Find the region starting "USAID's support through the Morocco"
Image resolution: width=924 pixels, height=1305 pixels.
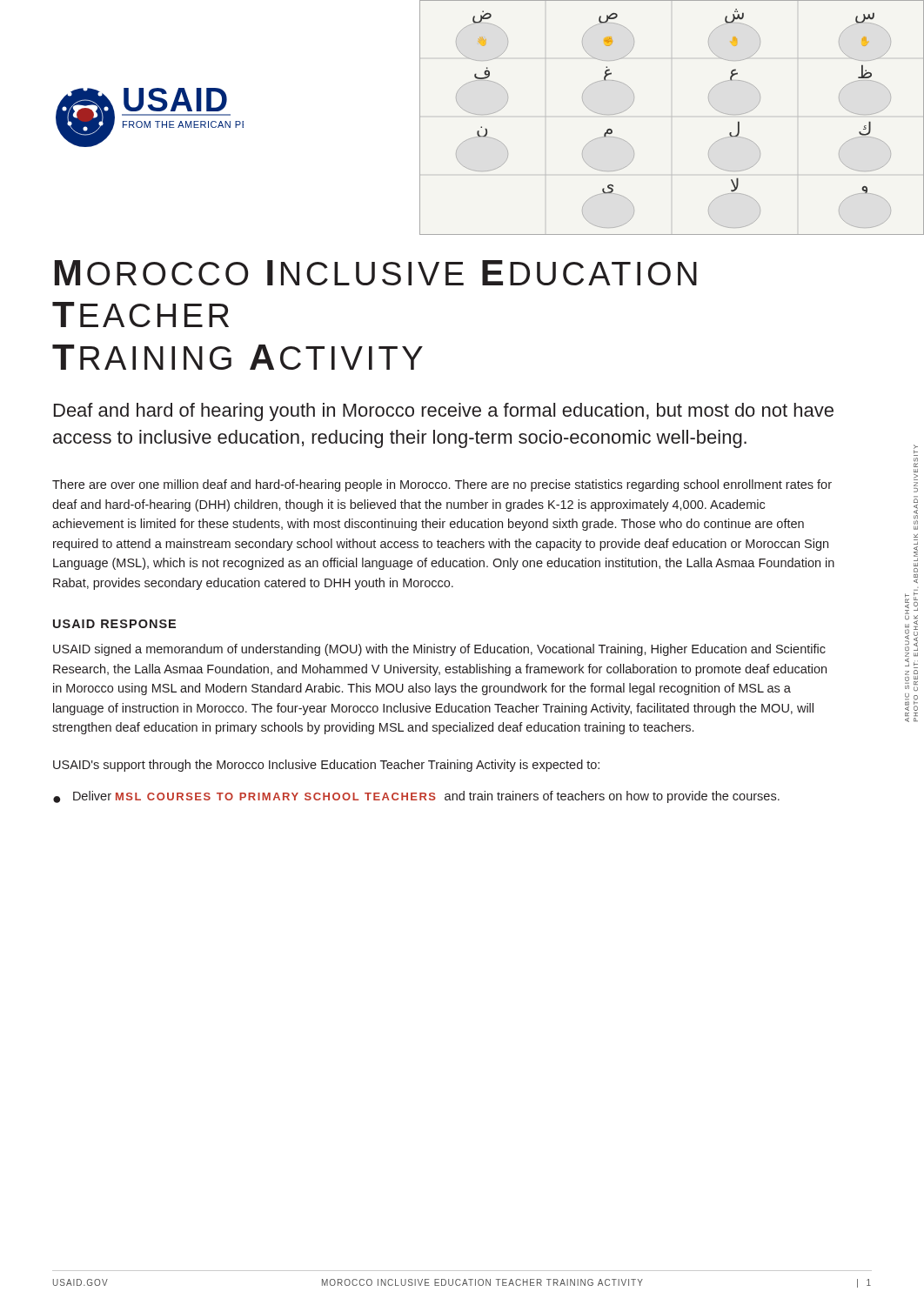click(326, 764)
